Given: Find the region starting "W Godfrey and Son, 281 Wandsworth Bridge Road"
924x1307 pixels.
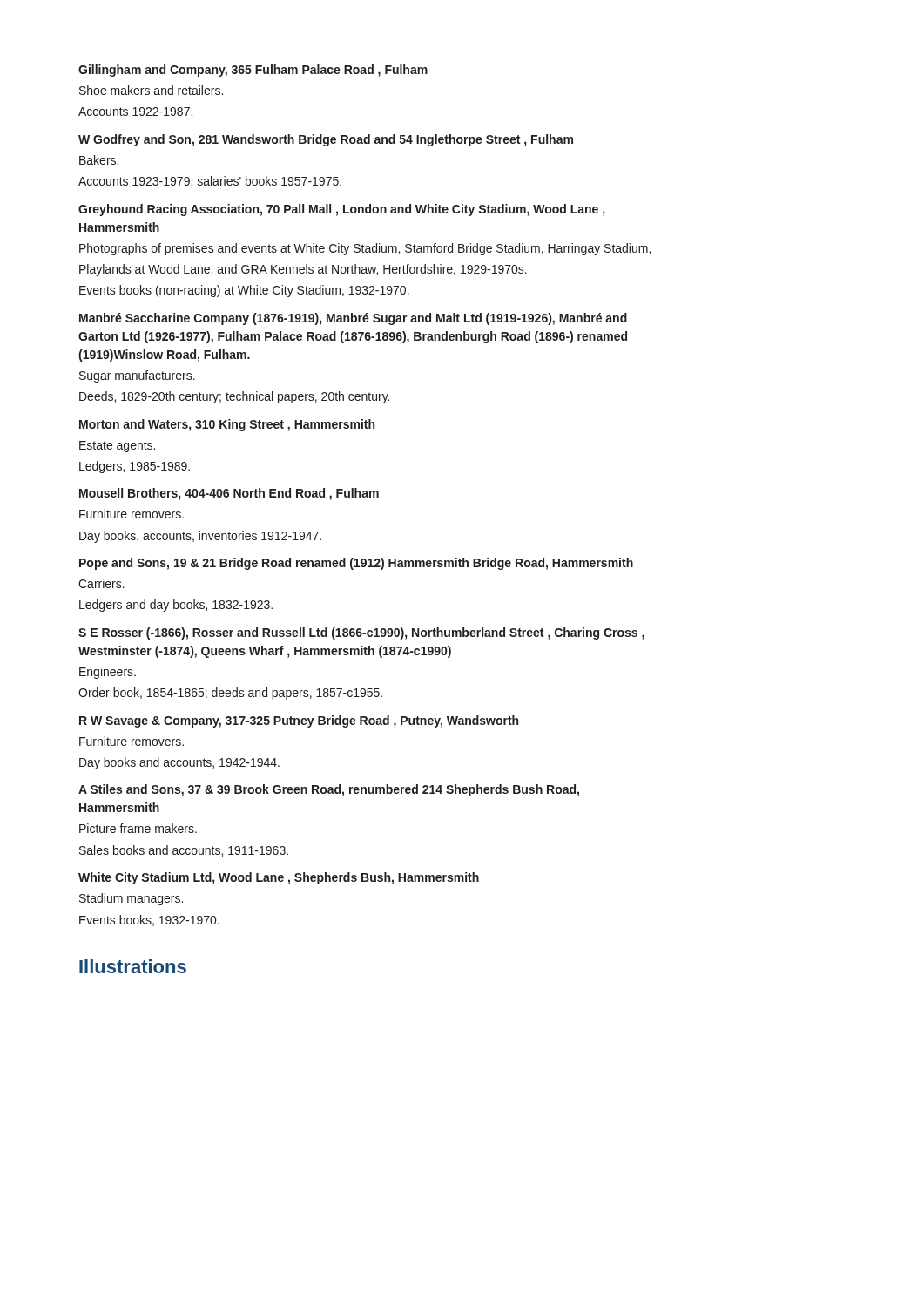Looking at the screenshot, I should coord(326,140).
